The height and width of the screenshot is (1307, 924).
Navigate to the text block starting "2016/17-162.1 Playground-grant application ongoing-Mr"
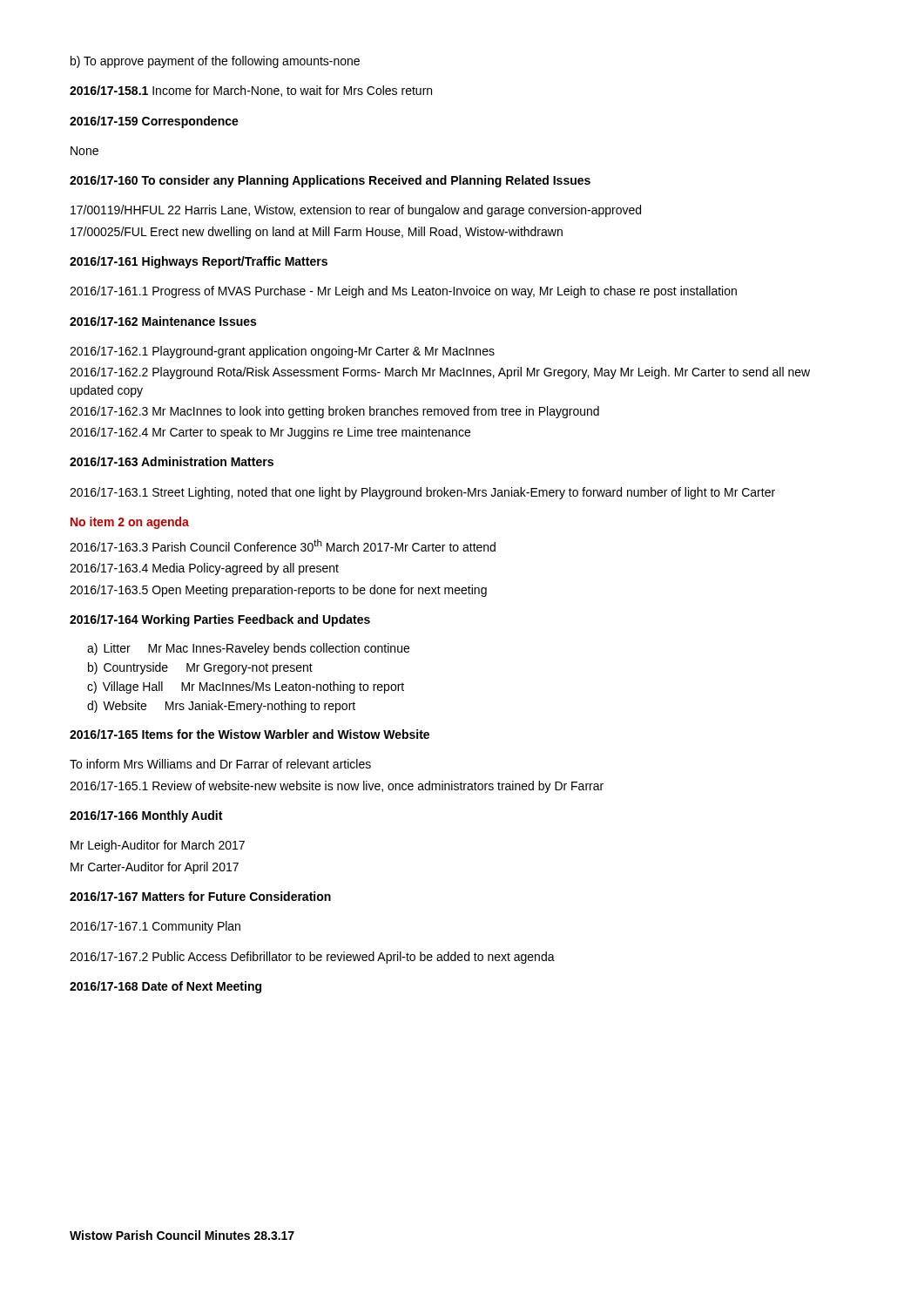click(282, 352)
